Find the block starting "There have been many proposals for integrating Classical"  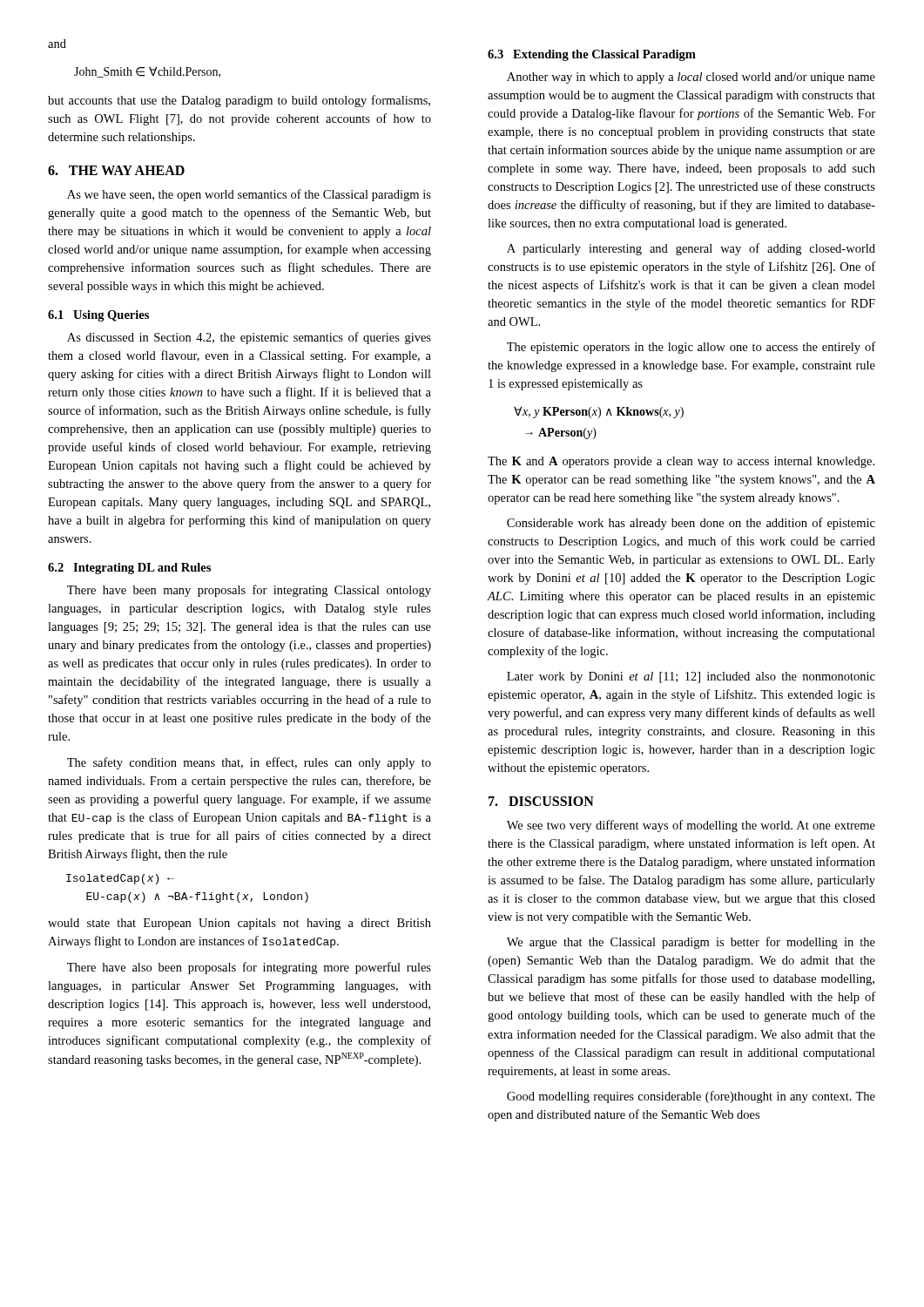(x=239, y=723)
